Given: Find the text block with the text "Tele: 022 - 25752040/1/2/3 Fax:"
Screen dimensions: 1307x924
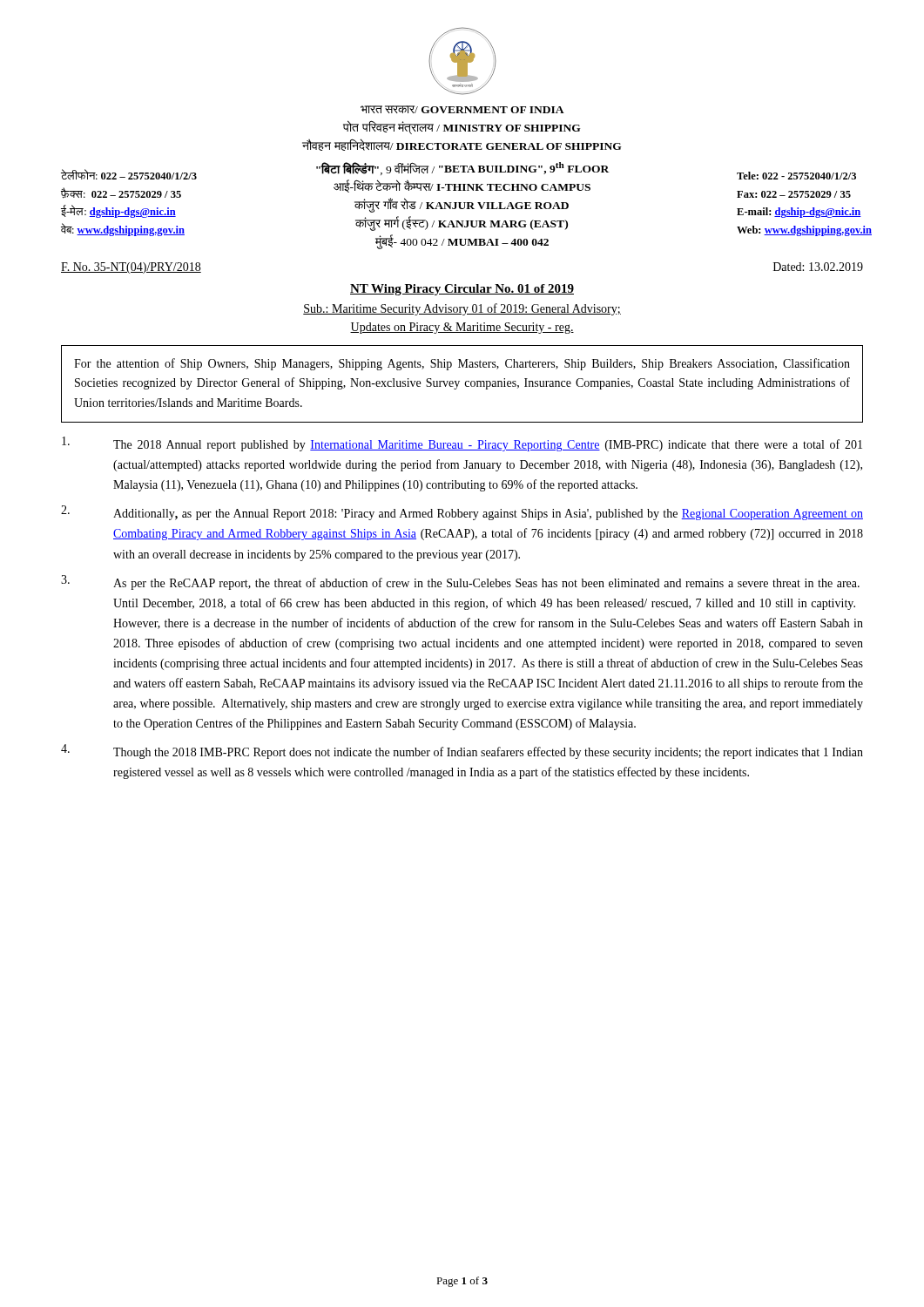Looking at the screenshot, I should click(804, 203).
